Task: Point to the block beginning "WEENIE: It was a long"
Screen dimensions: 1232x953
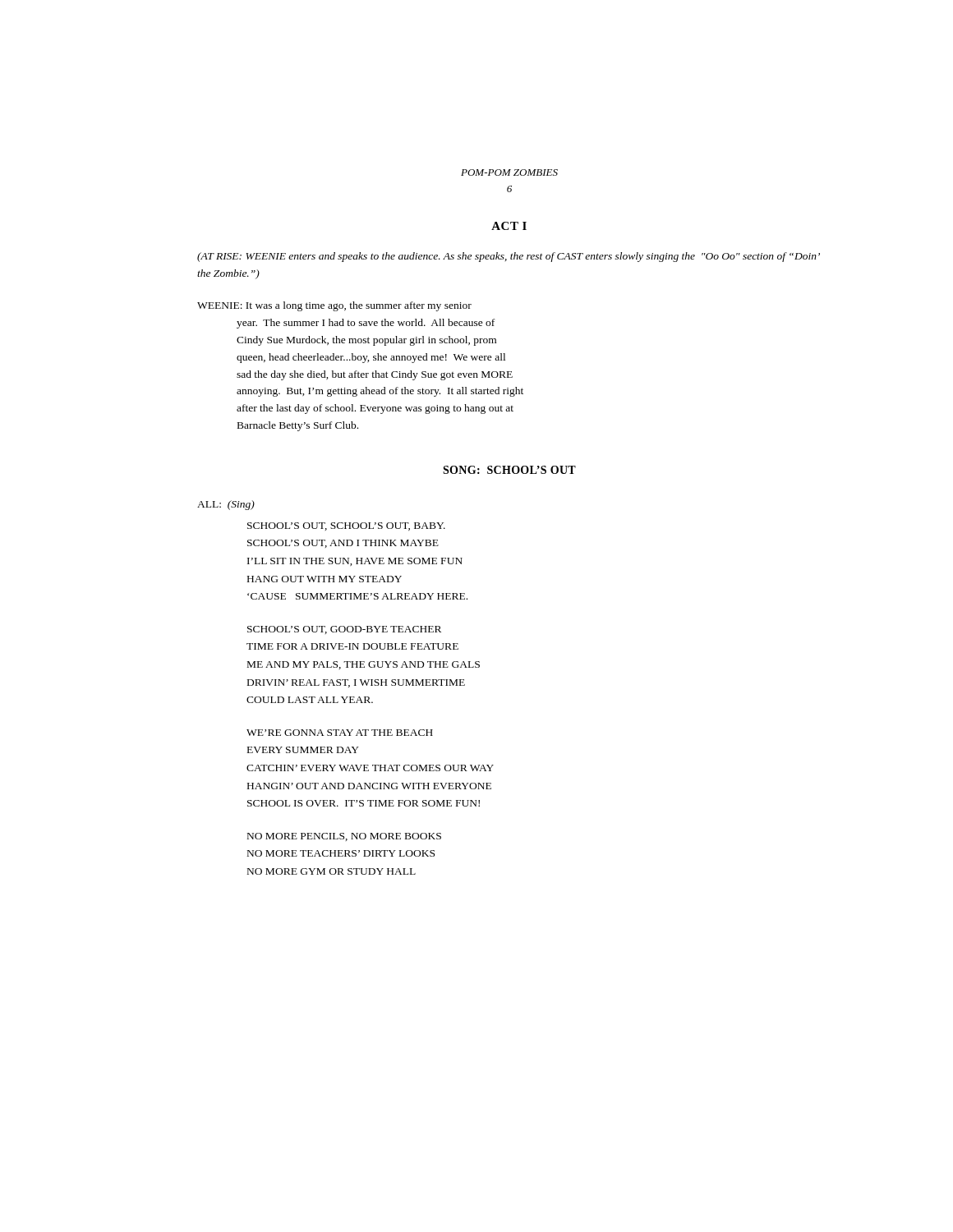Action: [509, 367]
